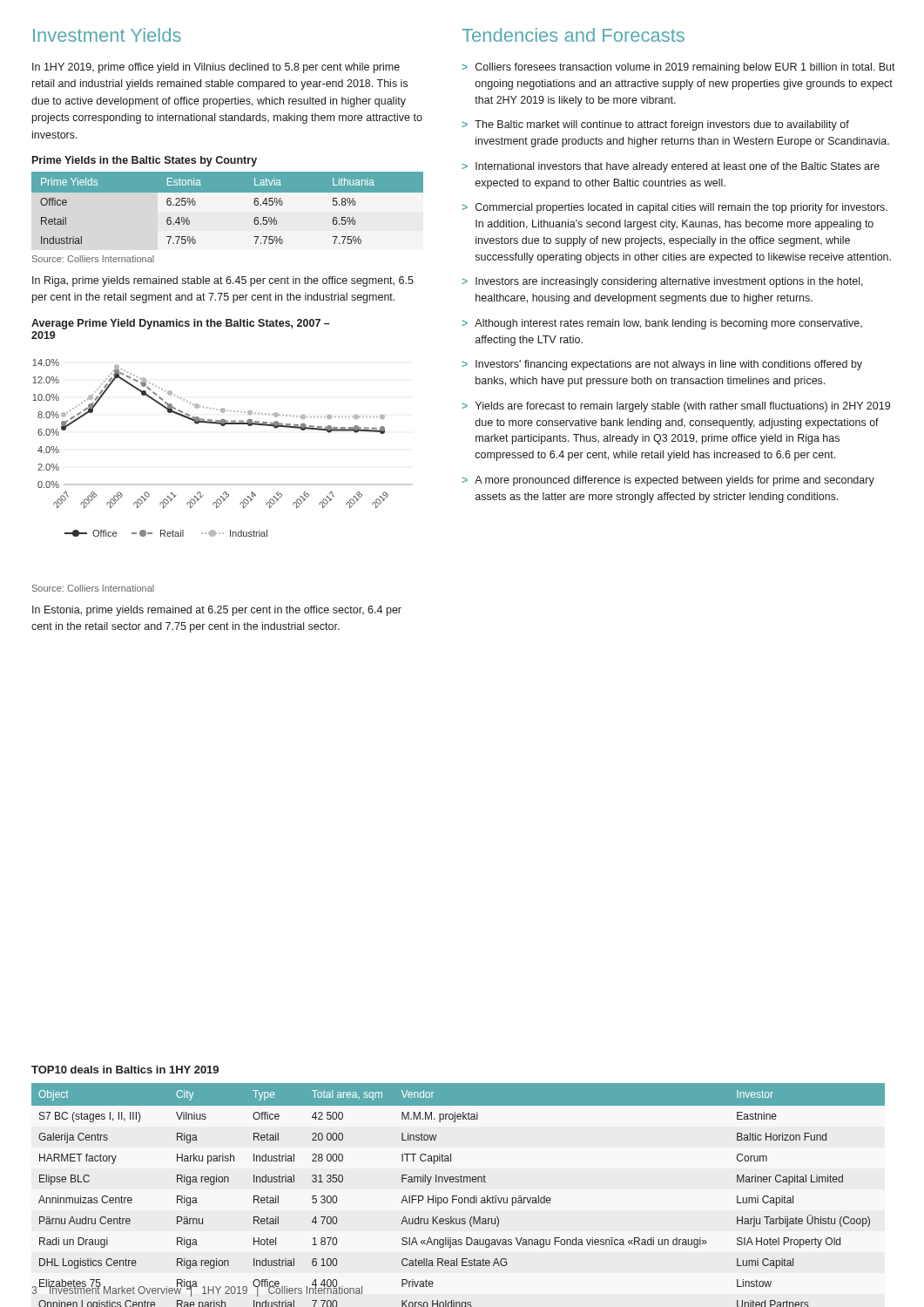Image resolution: width=924 pixels, height=1307 pixels.
Task: Click on the text starting "Tendencies and Forecasts"
Action: 573,35
